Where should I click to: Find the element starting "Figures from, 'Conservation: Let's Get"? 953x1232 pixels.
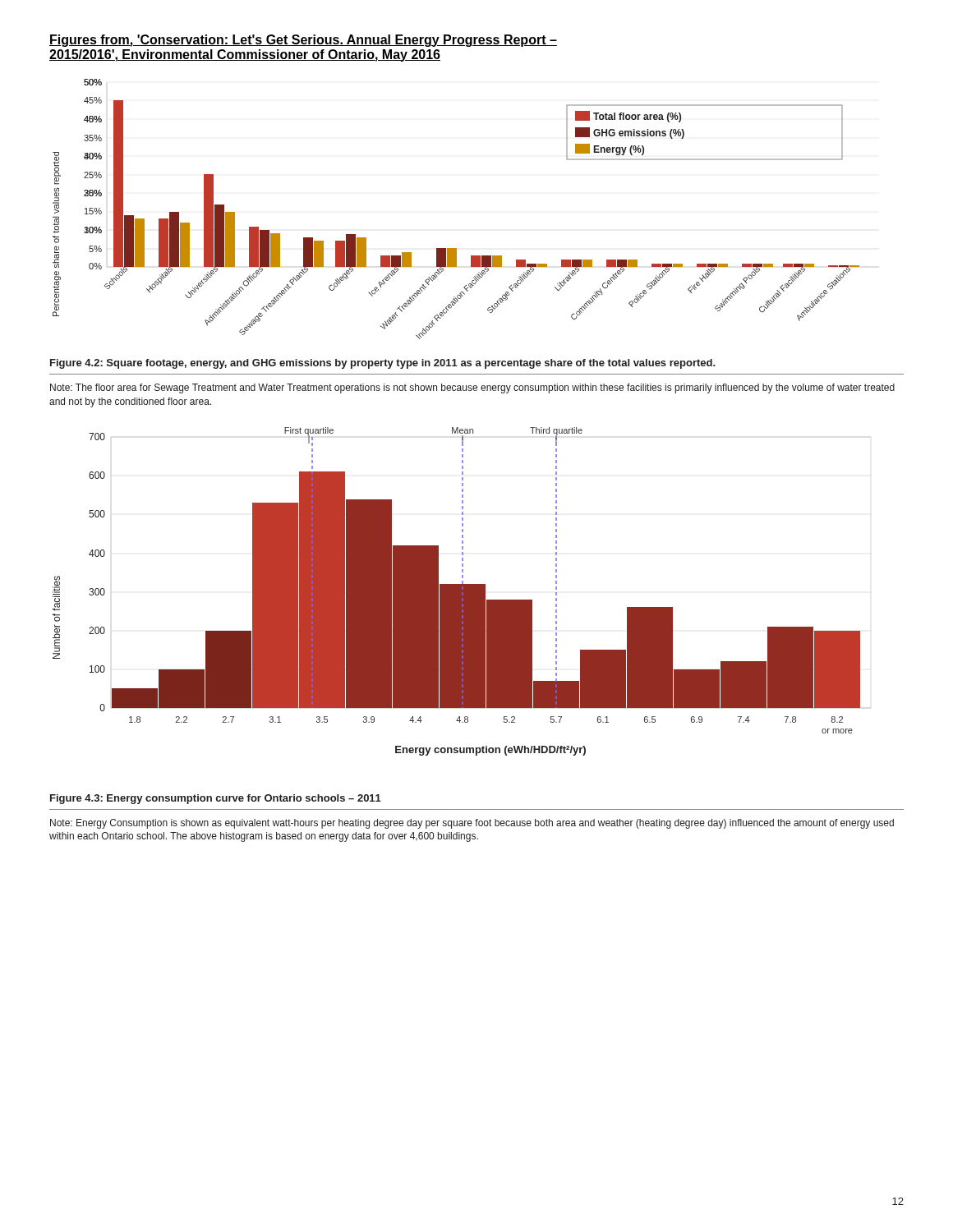(x=303, y=47)
